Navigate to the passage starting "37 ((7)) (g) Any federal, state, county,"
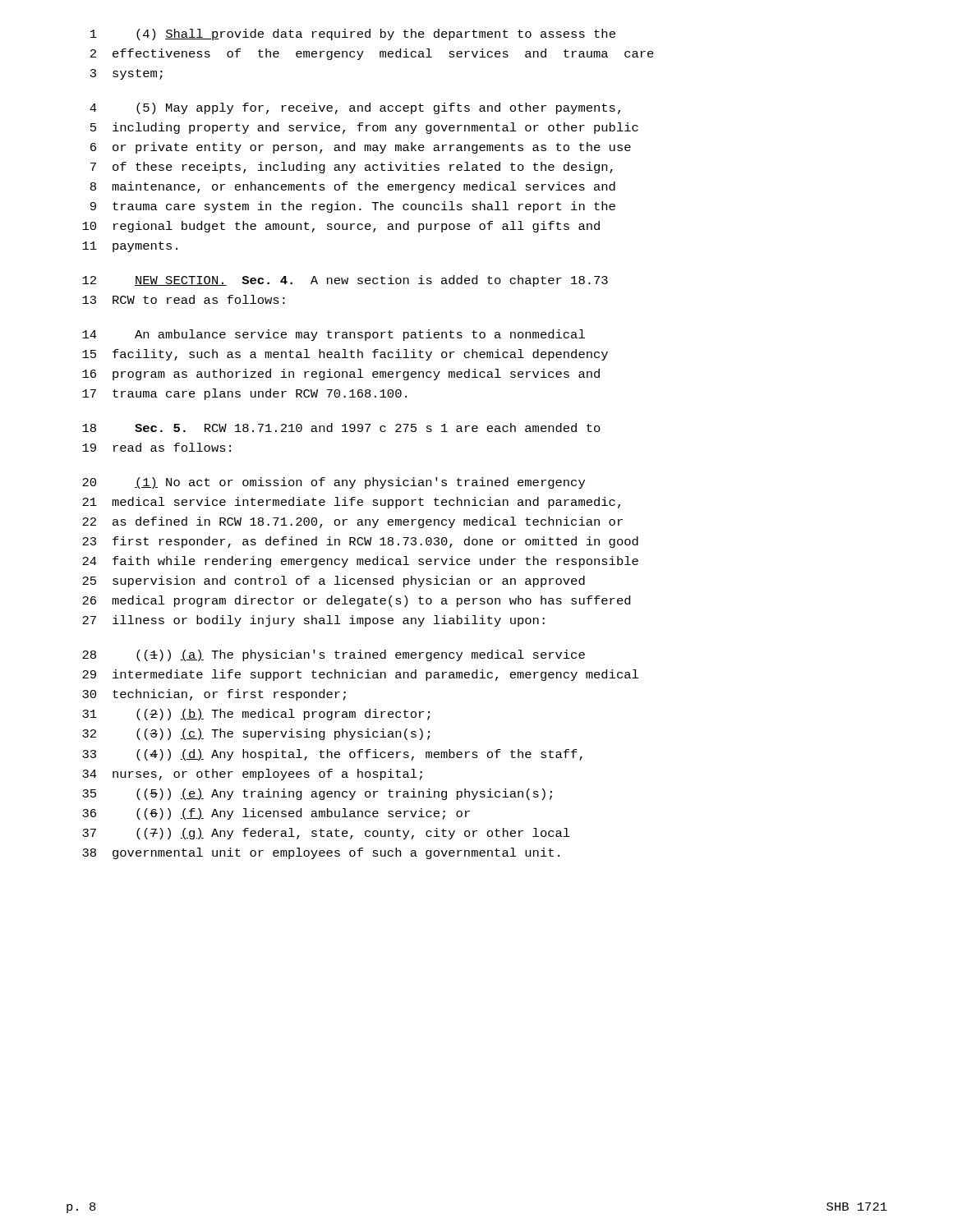953x1232 pixels. (476, 843)
